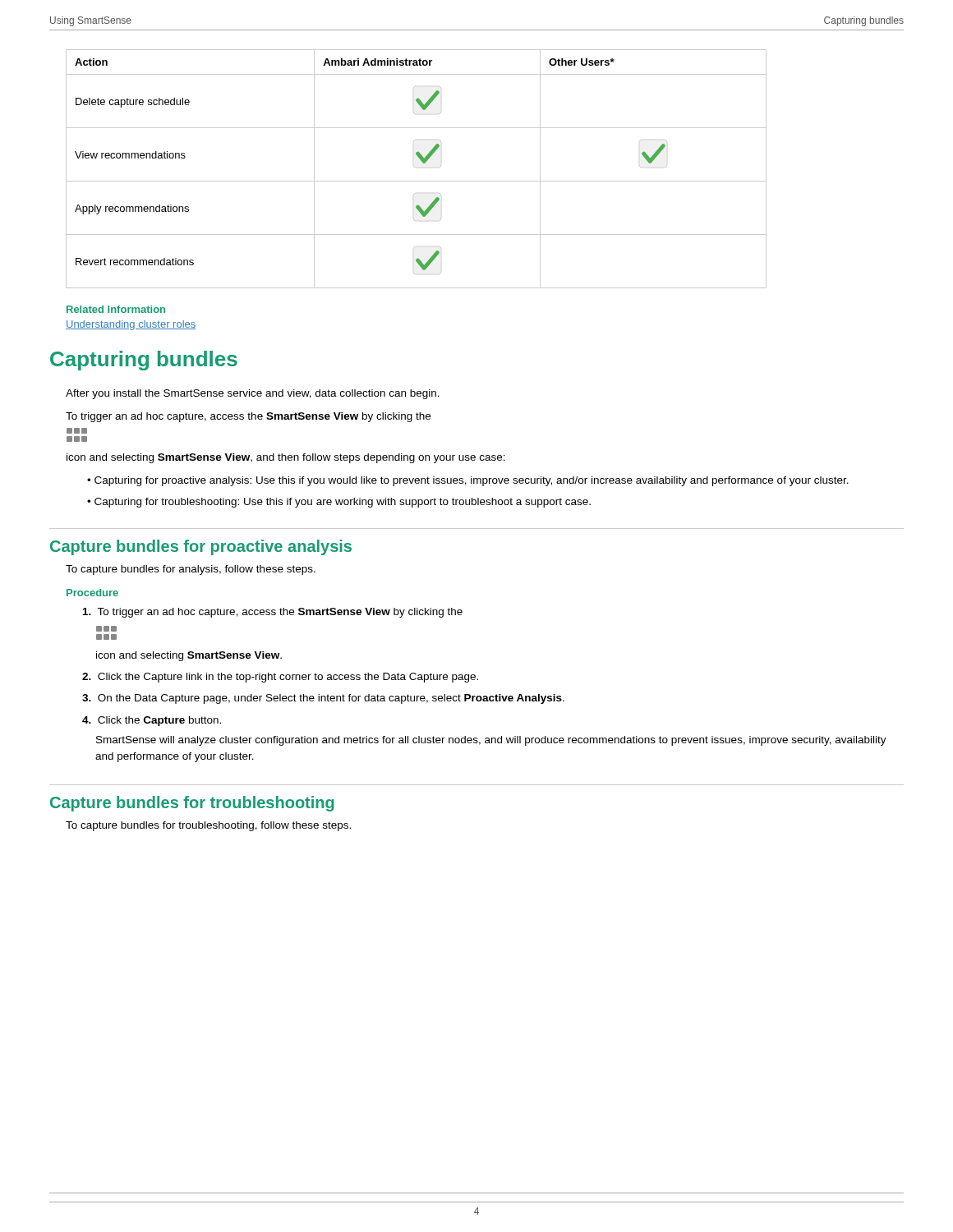Locate the section header containing "Capture bundles for troubleshooting"
Image resolution: width=953 pixels, height=1232 pixels.
coord(192,804)
